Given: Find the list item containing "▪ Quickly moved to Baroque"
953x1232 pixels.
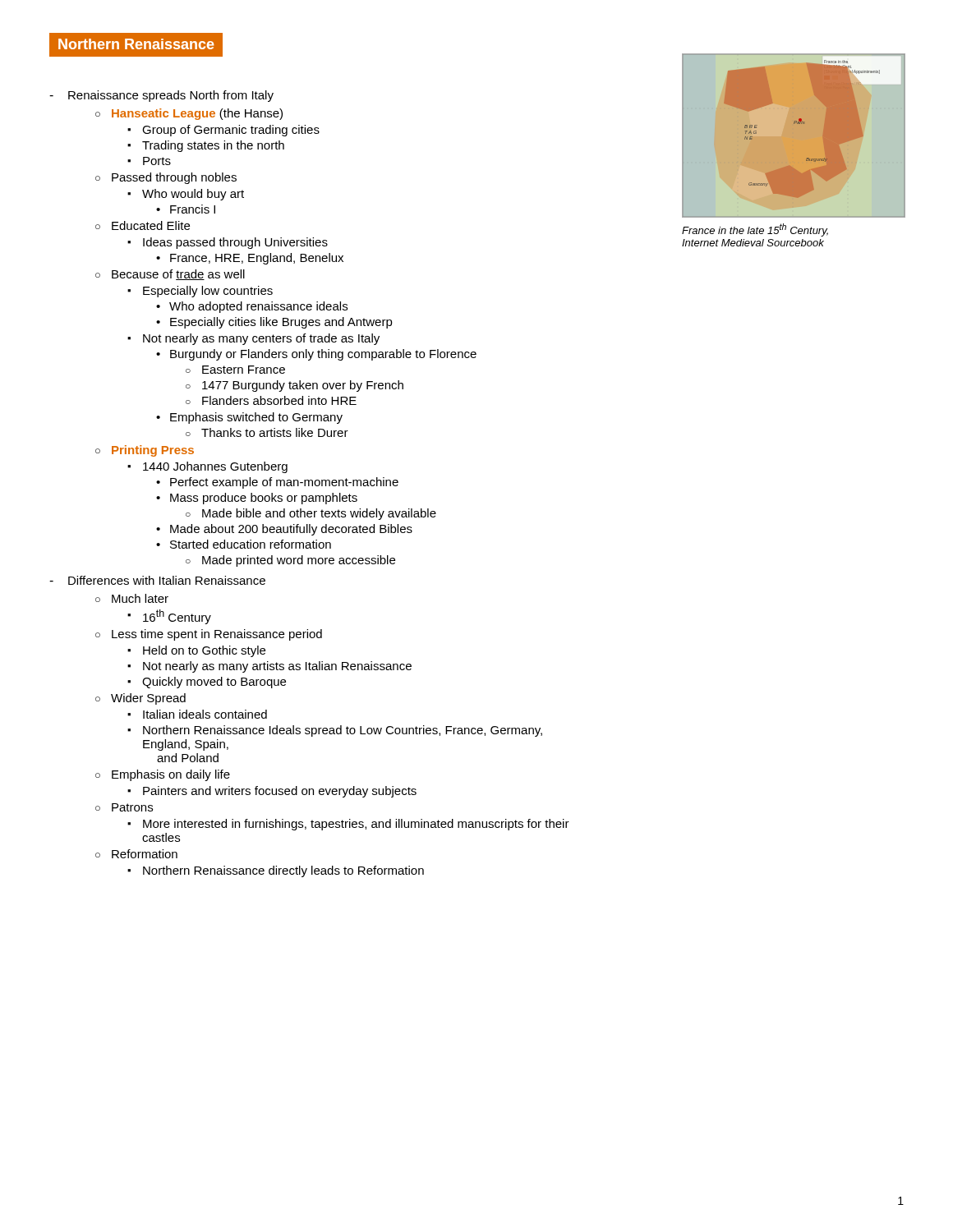Looking at the screenshot, I should click(x=207, y=681).
